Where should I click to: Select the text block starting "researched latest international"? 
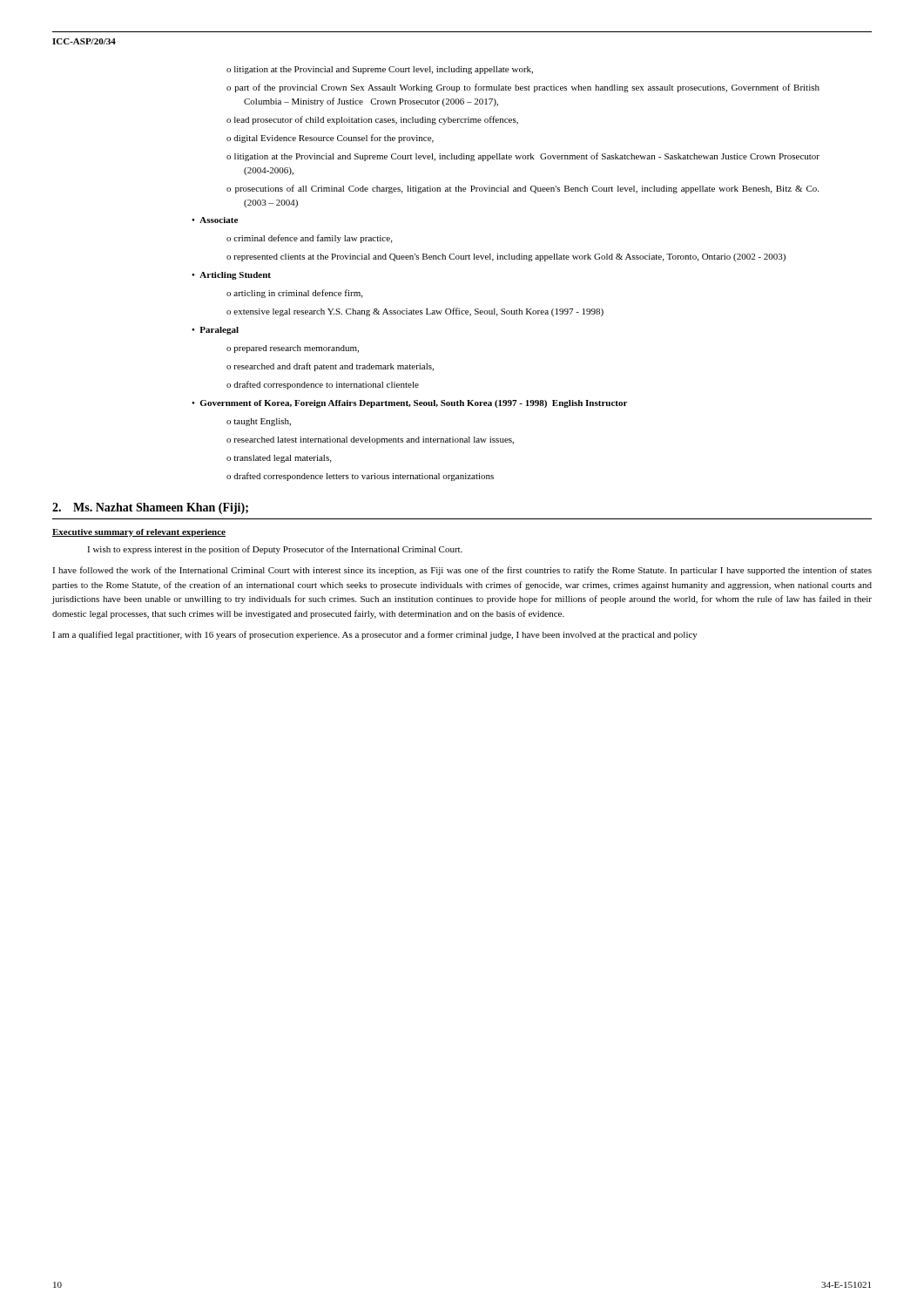374,439
